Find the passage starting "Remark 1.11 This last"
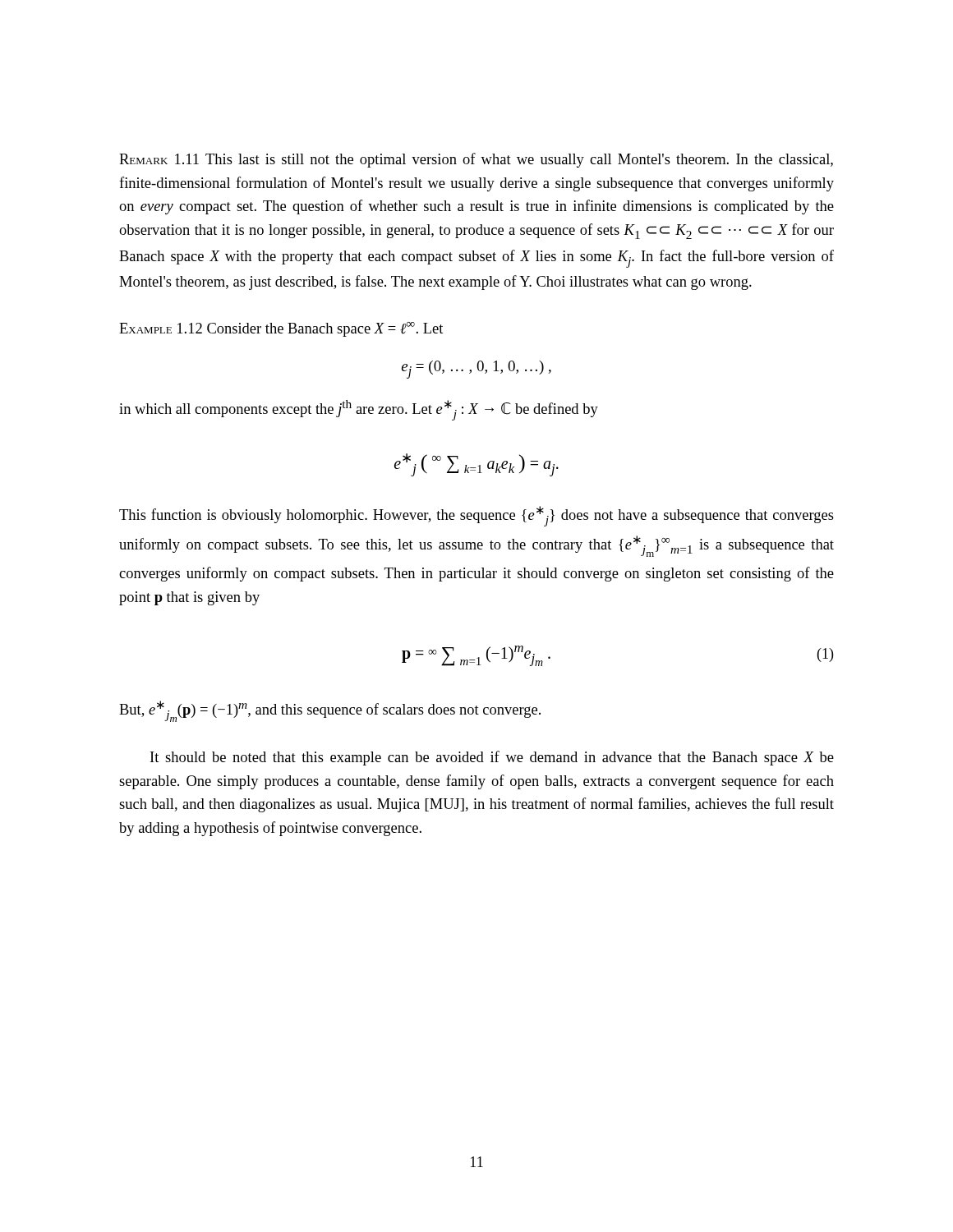Image resolution: width=953 pixels, height=1232 pixels. point(476,221)
